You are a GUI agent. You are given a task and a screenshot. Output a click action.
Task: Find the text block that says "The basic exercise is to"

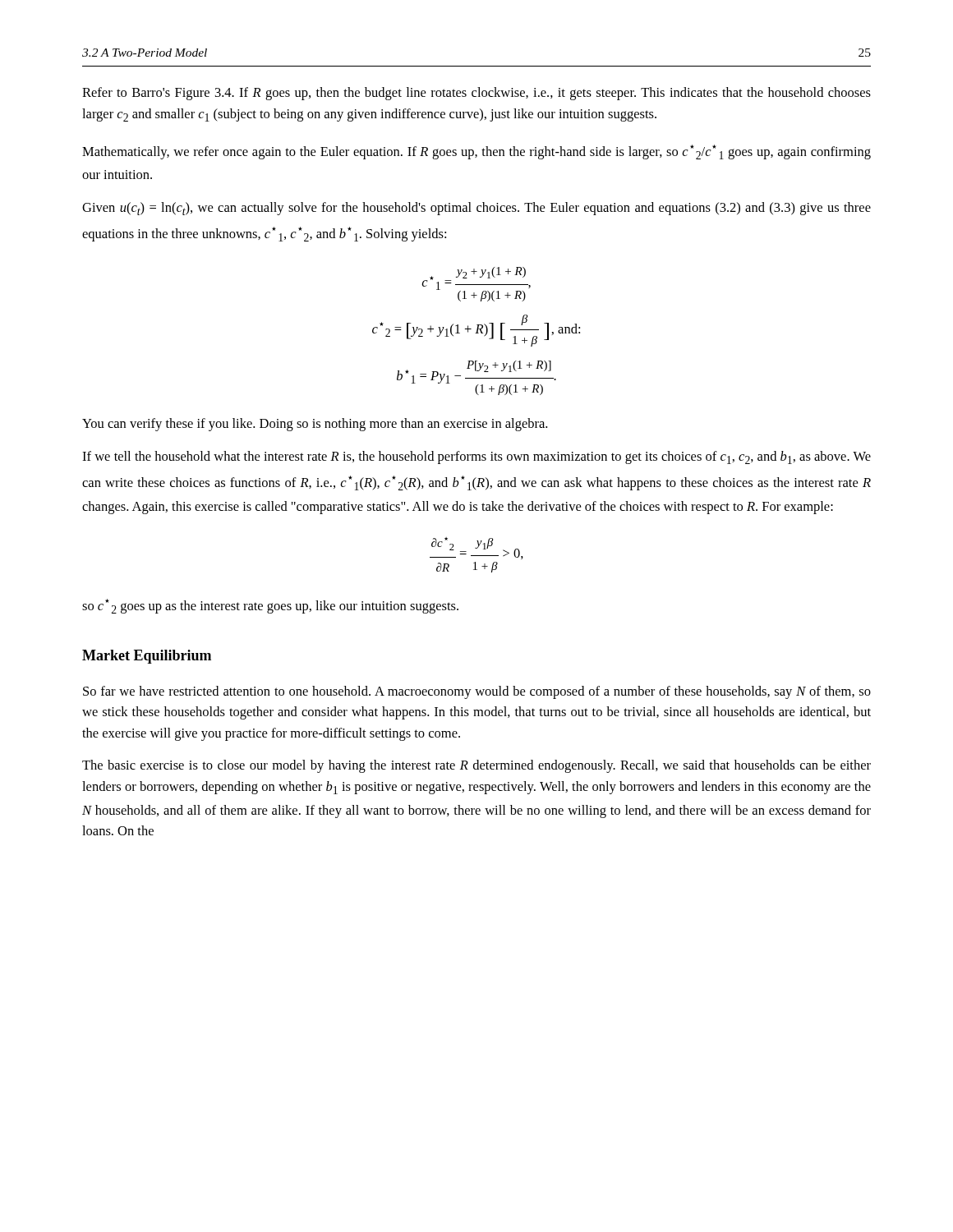tap(476, 798)
